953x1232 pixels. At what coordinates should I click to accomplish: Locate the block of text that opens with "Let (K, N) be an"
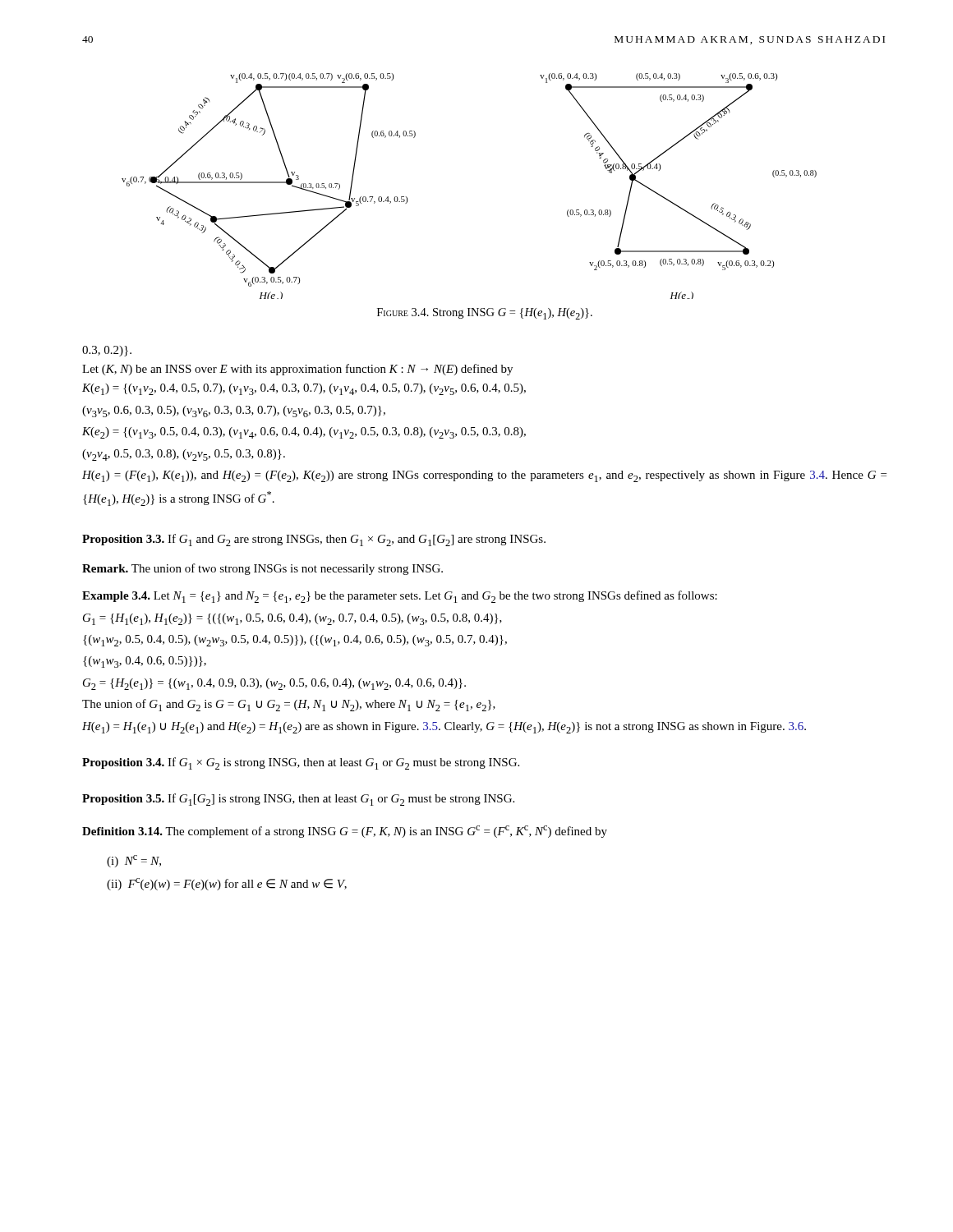298,369
